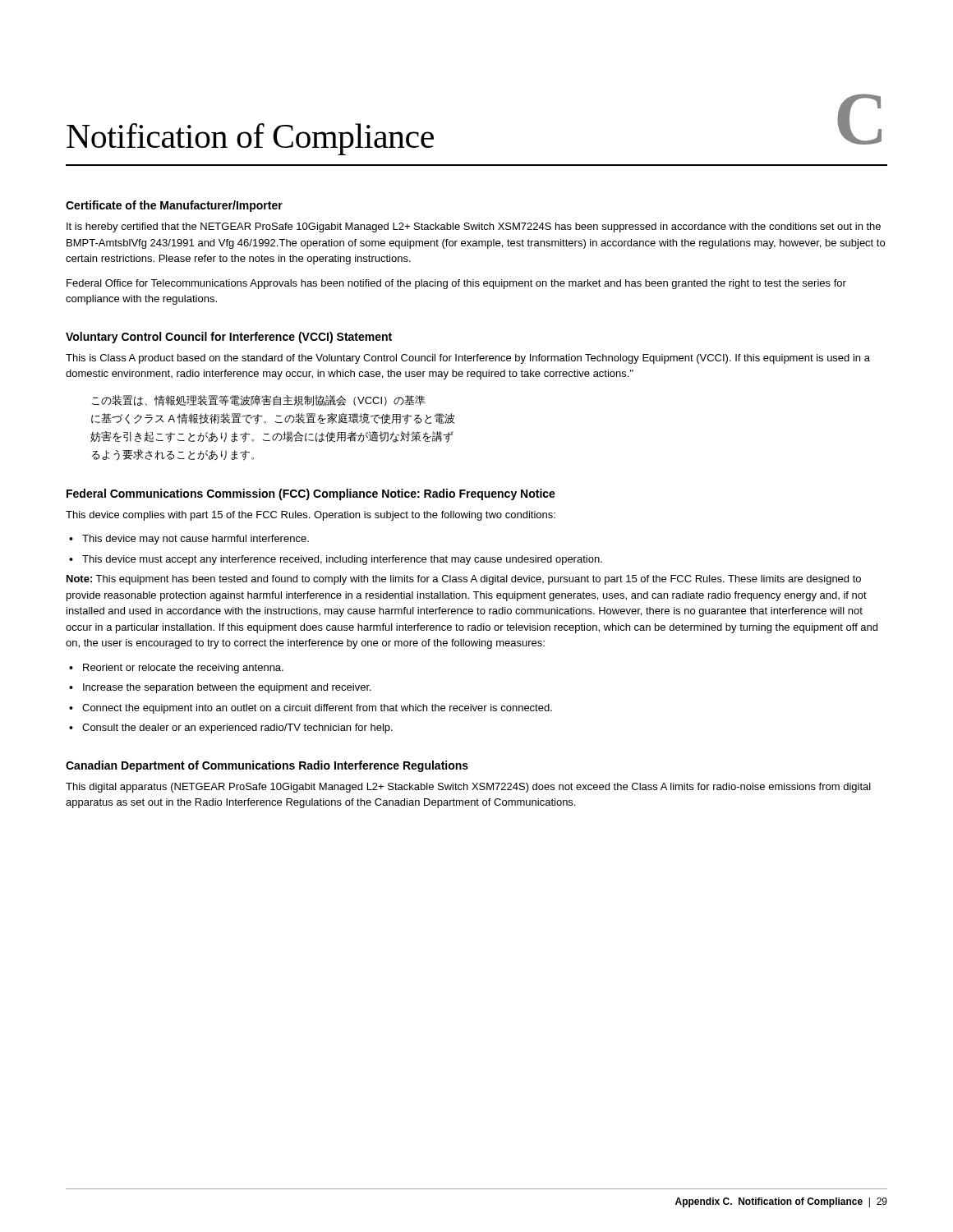The width and height of the screenshot is (953, 1232).
Task: Locate the region starting "Connect the equipment into an outlet on"
Action: [x=476, y=708]
